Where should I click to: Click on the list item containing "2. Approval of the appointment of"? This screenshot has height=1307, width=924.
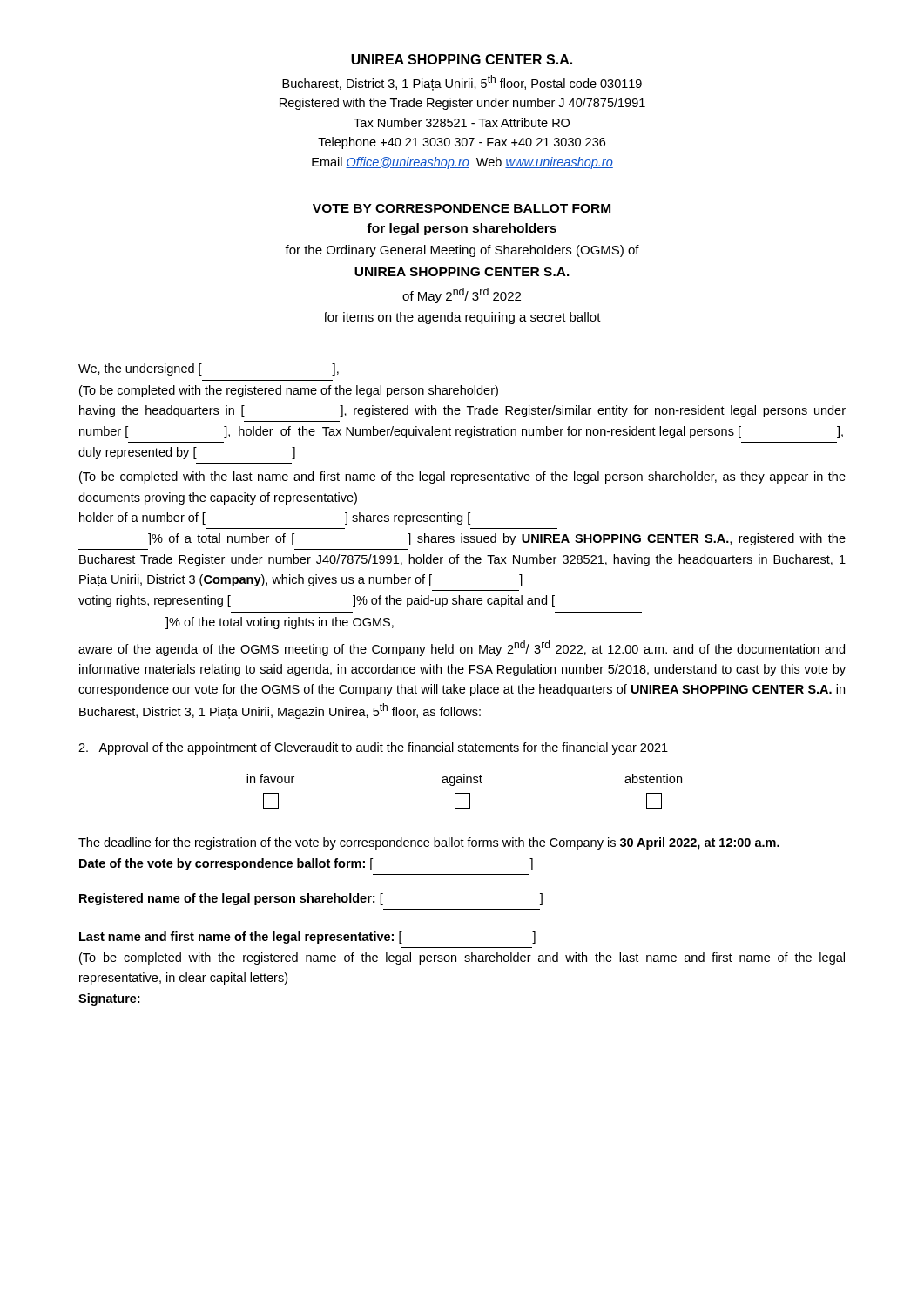tap(373, 748)
